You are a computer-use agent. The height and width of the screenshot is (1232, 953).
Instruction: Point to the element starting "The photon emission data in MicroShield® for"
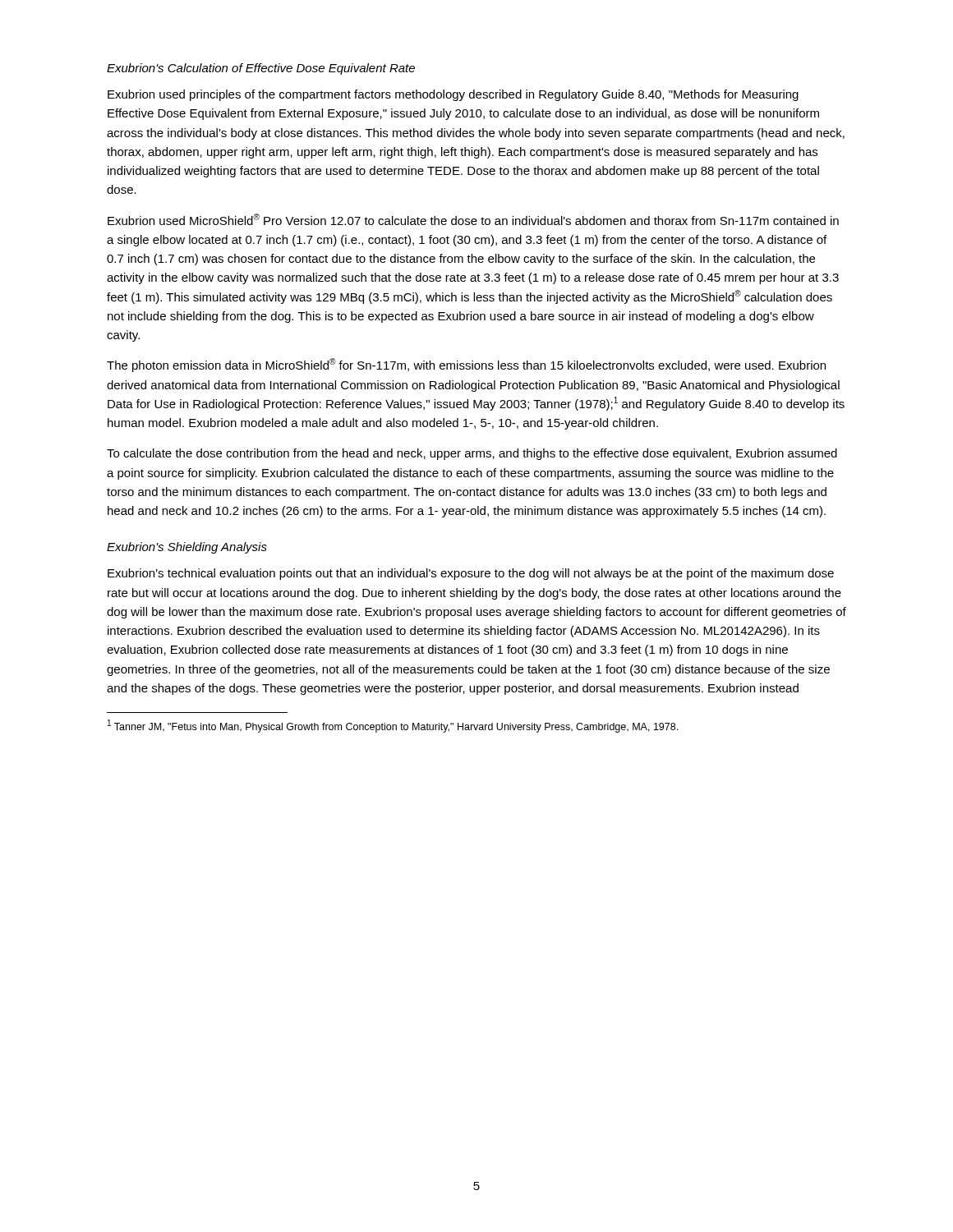(x=476, y=394)
